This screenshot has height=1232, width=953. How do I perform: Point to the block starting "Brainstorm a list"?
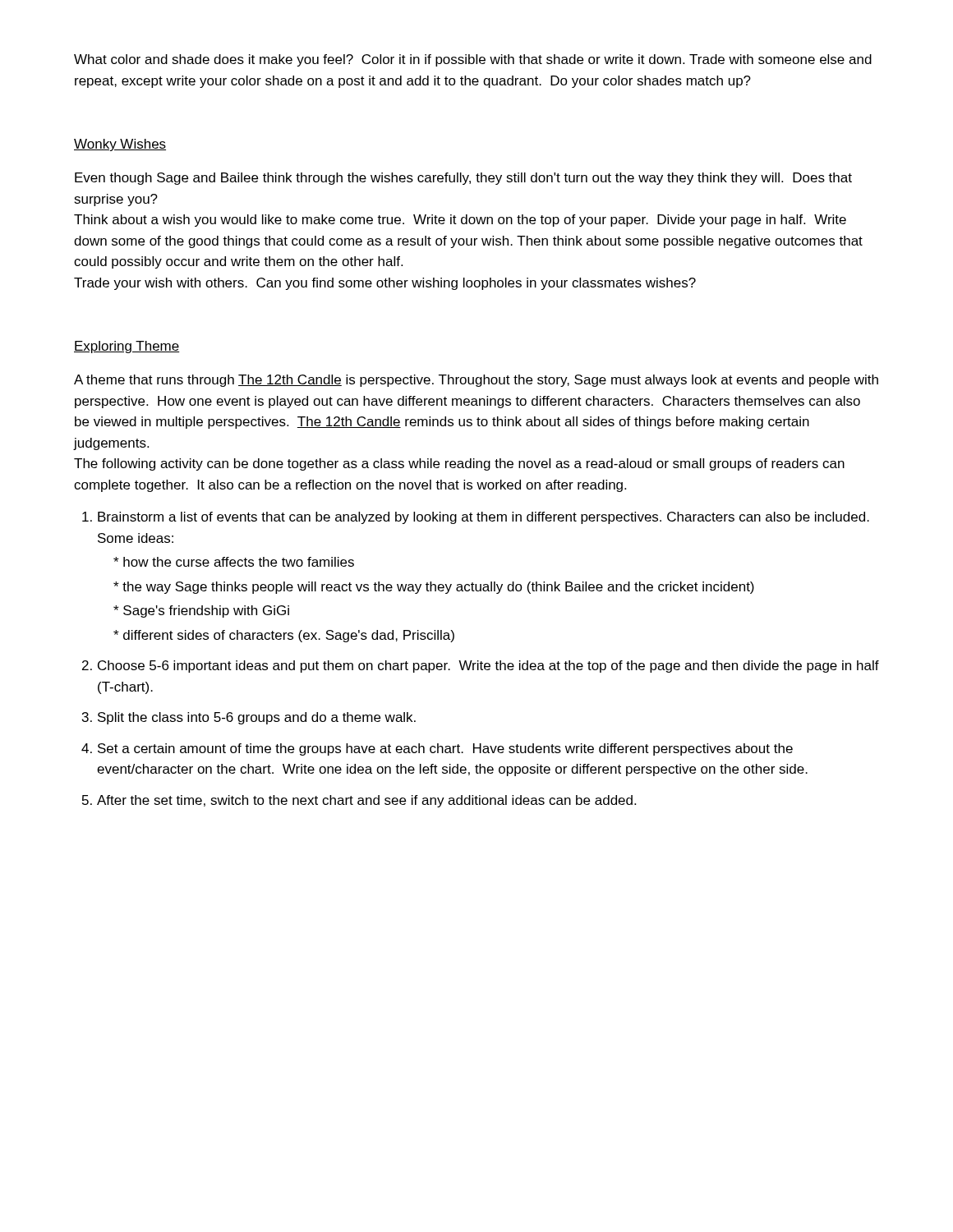[x=488, y=577]
